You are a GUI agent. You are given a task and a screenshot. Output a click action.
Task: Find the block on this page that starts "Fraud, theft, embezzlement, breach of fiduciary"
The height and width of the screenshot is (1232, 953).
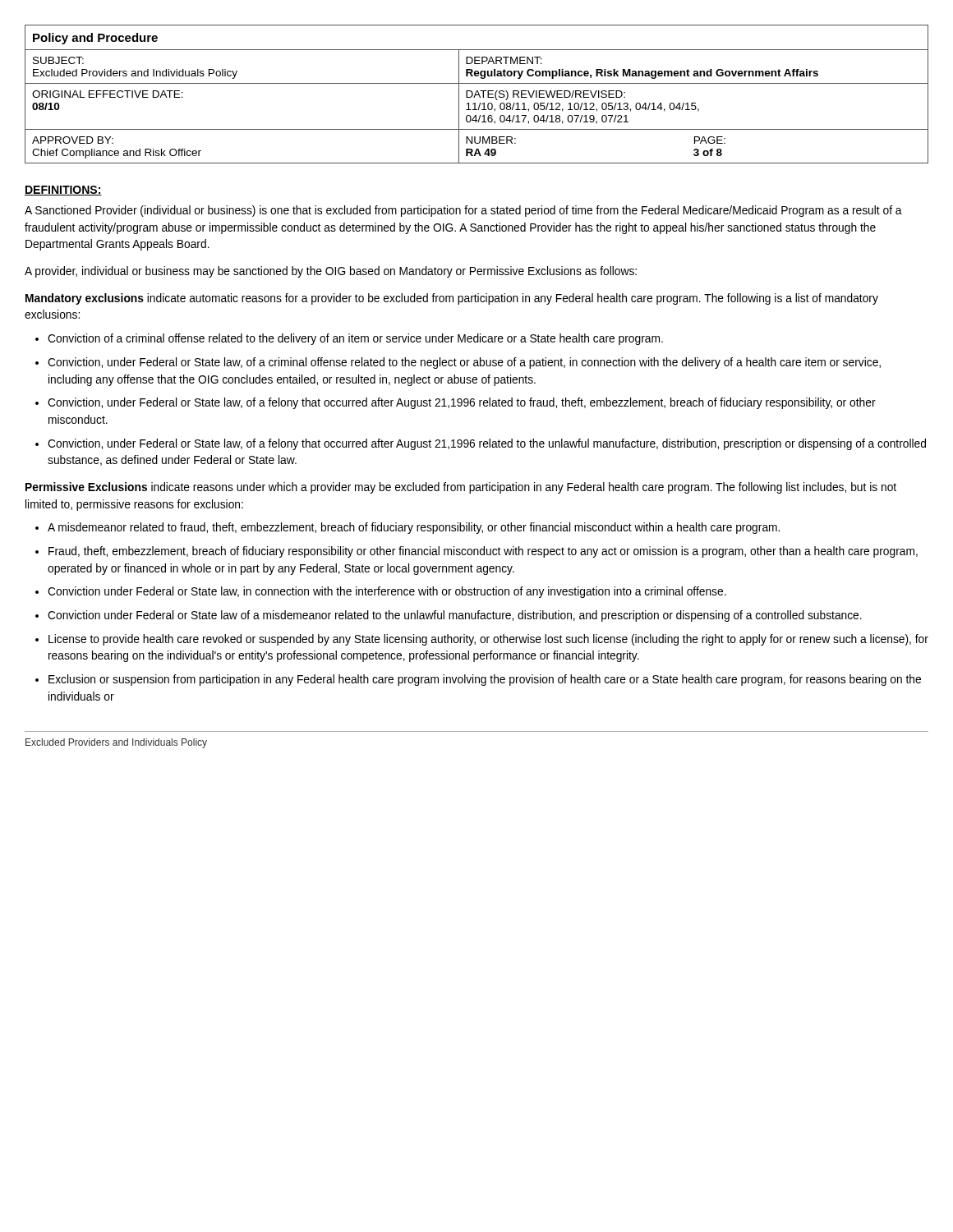483,560
